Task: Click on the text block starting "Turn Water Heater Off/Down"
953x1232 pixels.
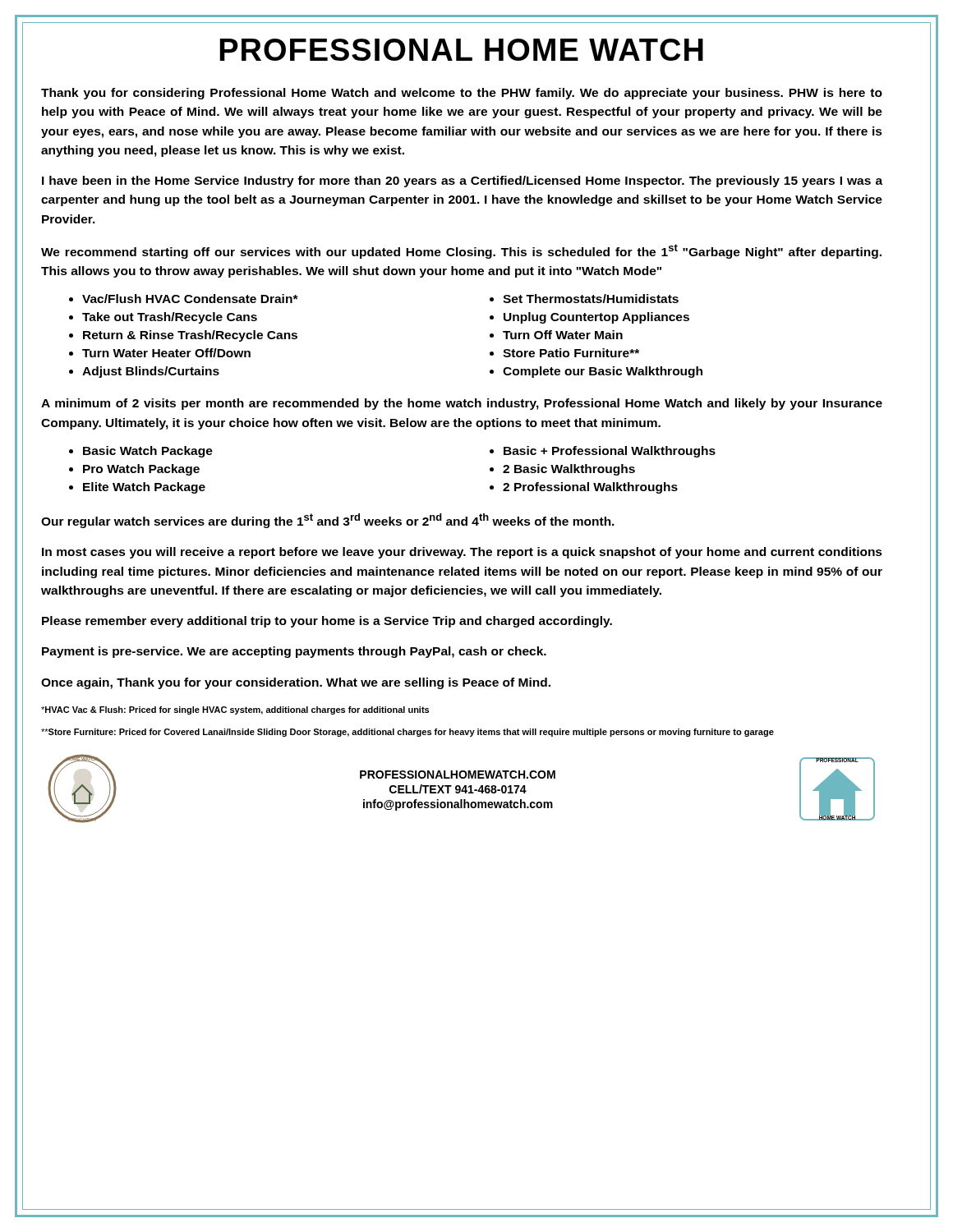Action: [x=167, y=353]
